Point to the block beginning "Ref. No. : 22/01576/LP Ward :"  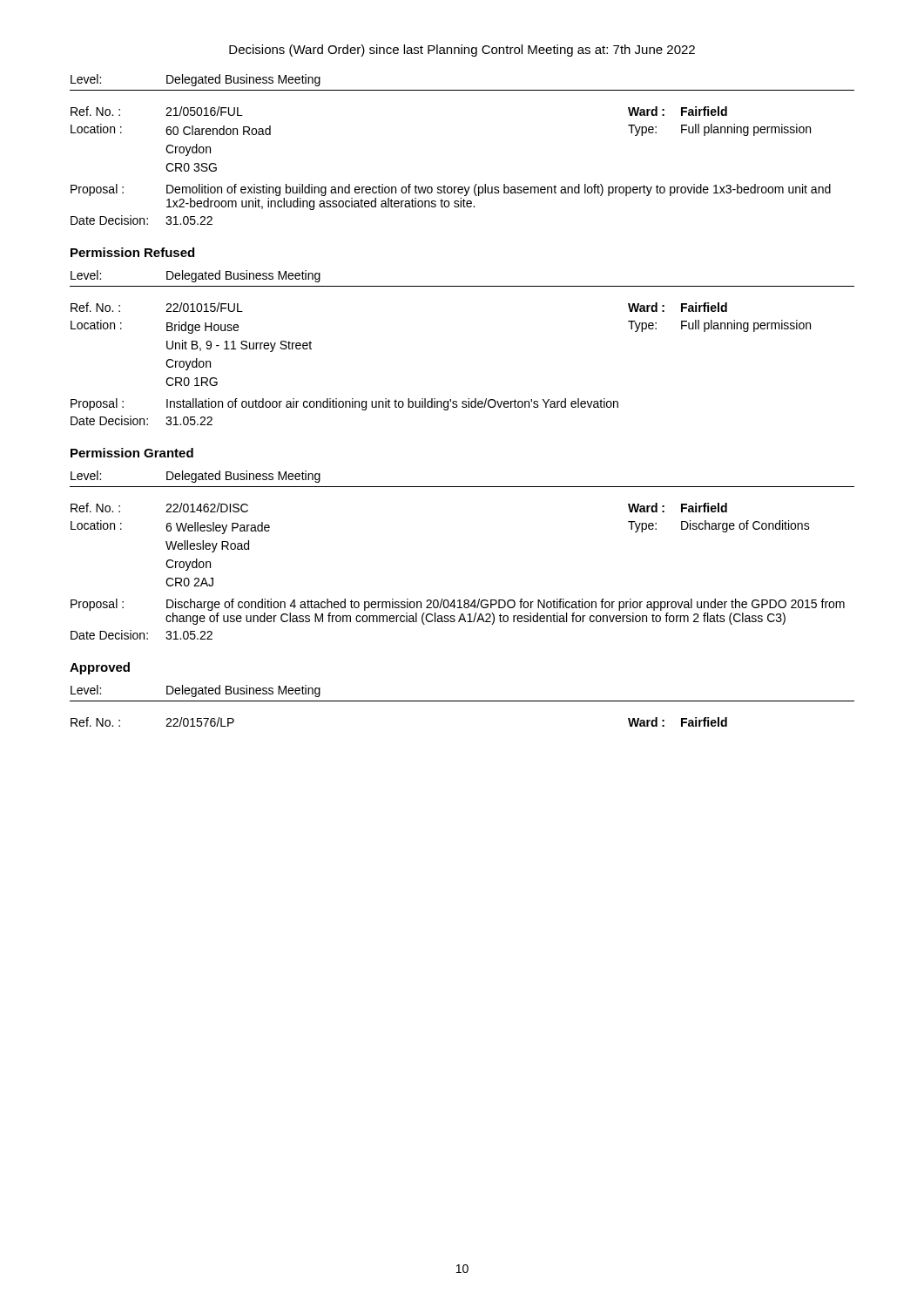click(100, 722)
